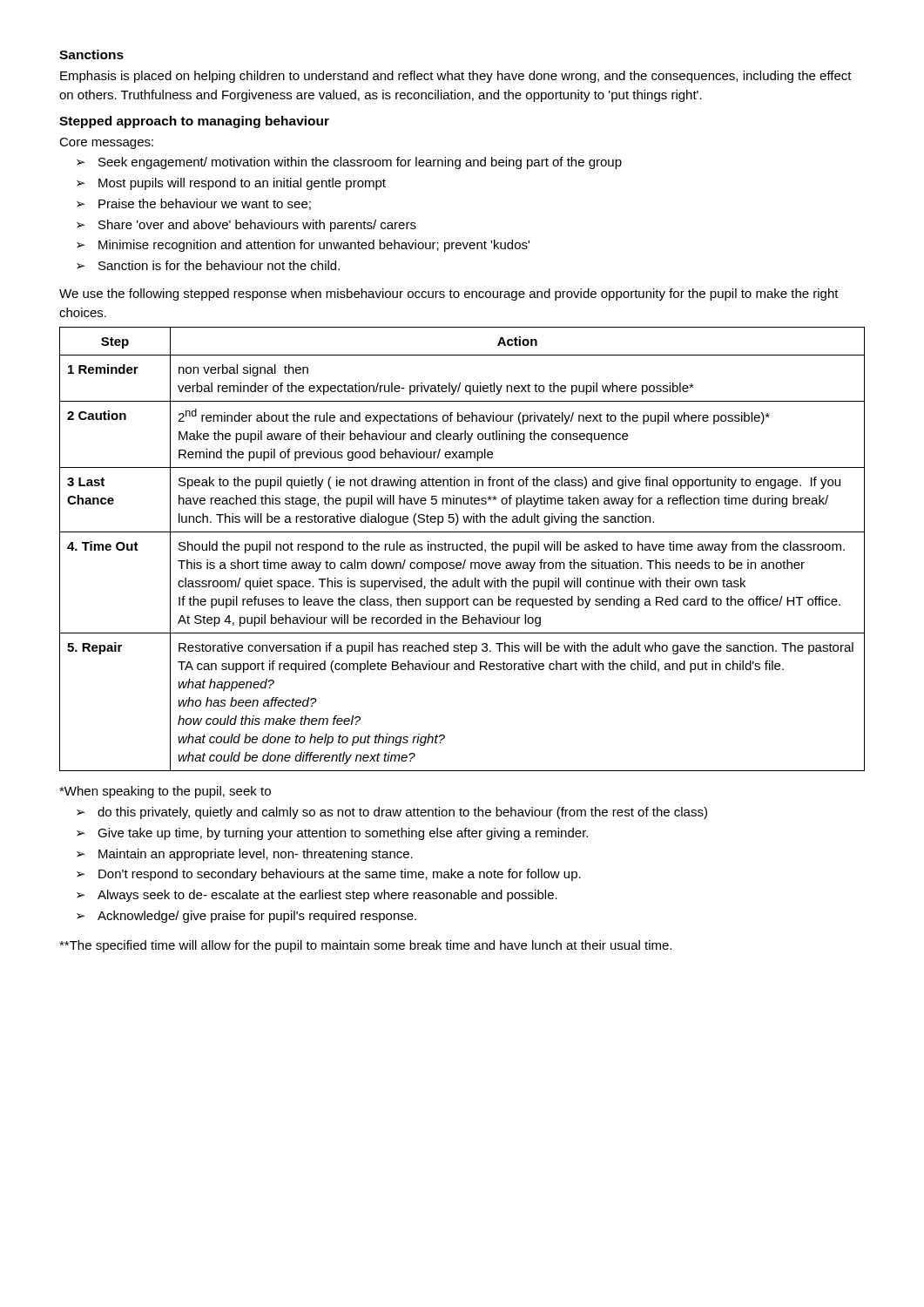Find the section header on this page that starts "Stepped approach to"
The width and height of the screenshot is (924, 1307).
[x=194, y=120]
